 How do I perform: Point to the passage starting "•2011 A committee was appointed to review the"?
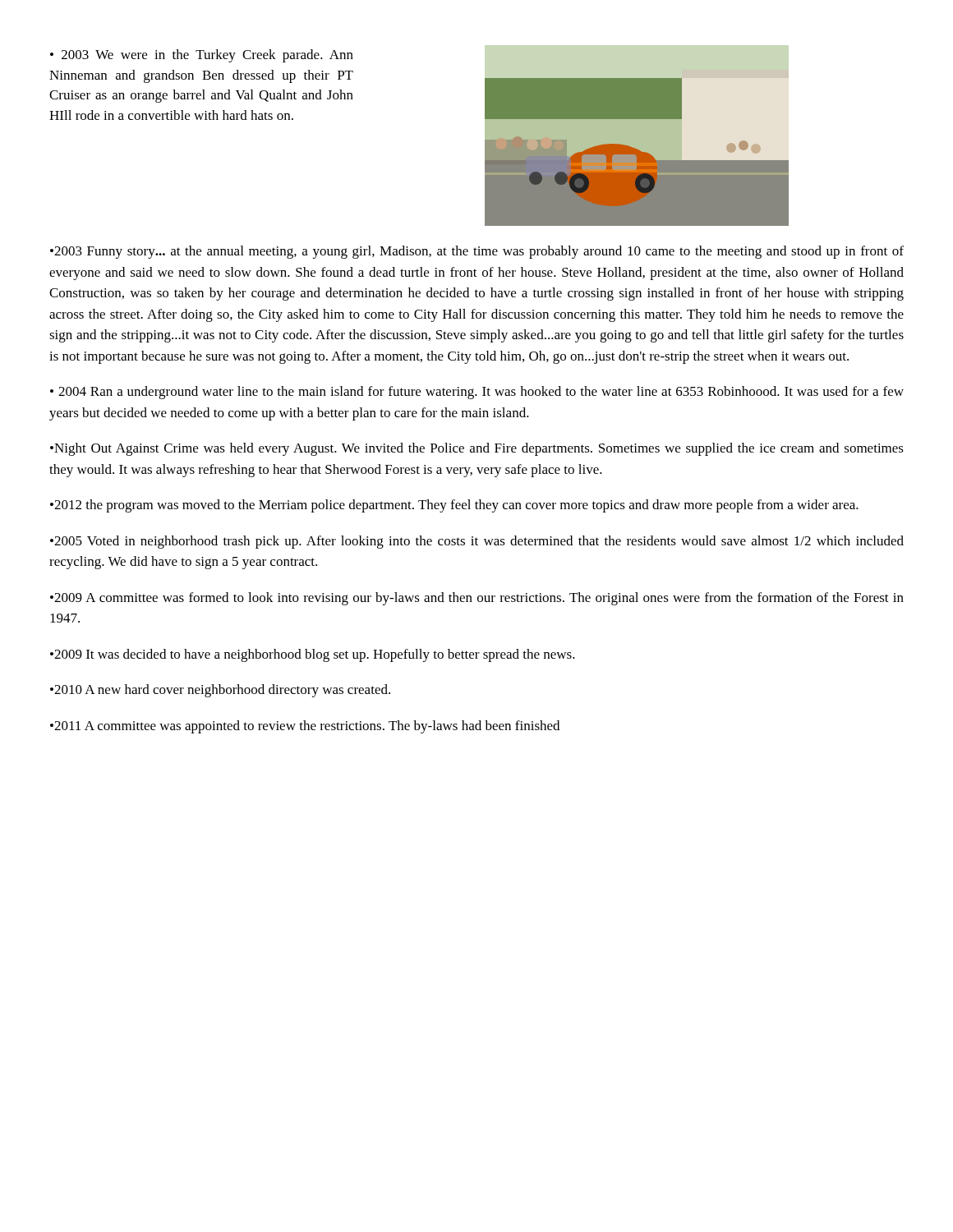tap(305, 725)
